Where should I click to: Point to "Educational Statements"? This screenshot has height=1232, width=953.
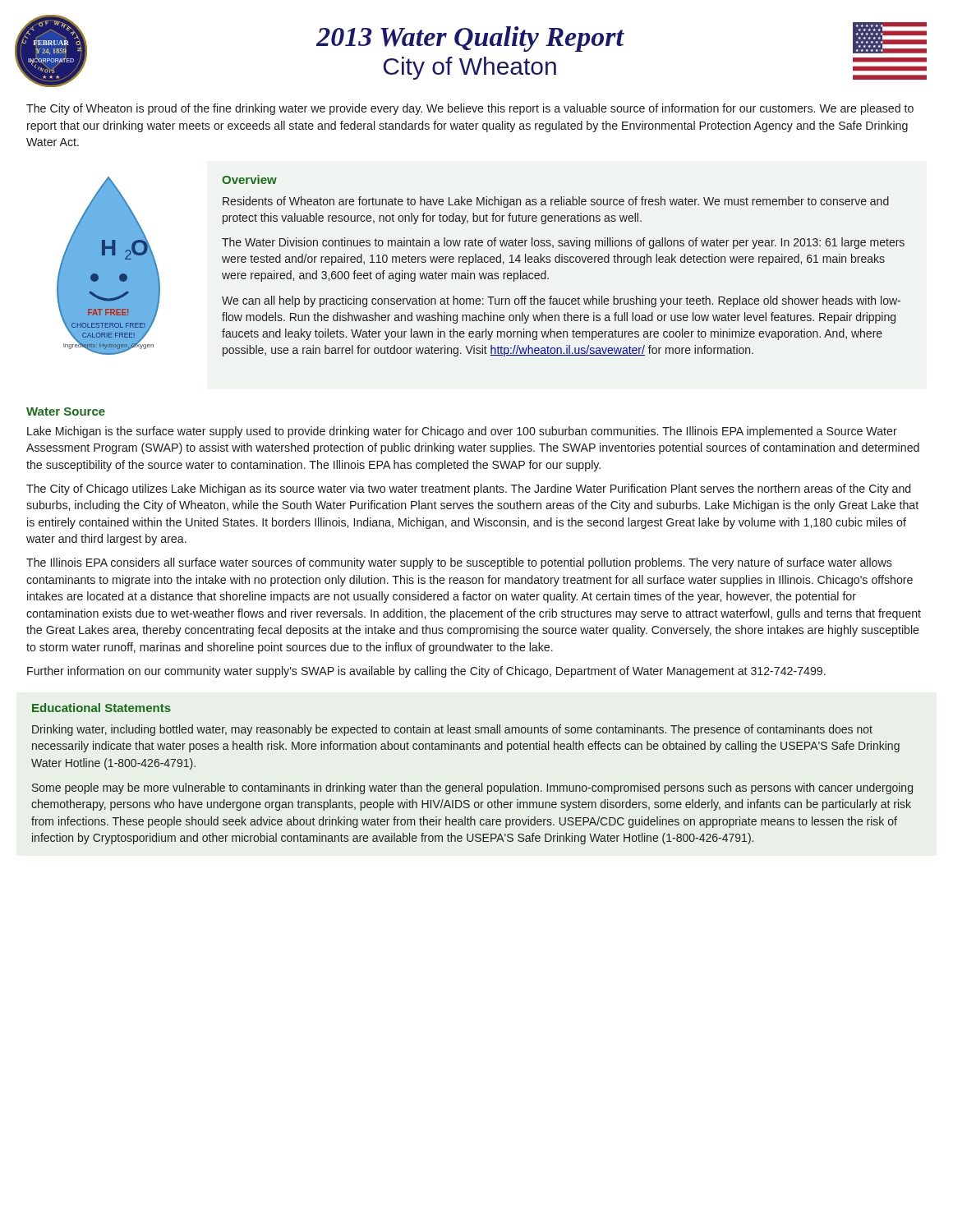click(x=101, y=708)
